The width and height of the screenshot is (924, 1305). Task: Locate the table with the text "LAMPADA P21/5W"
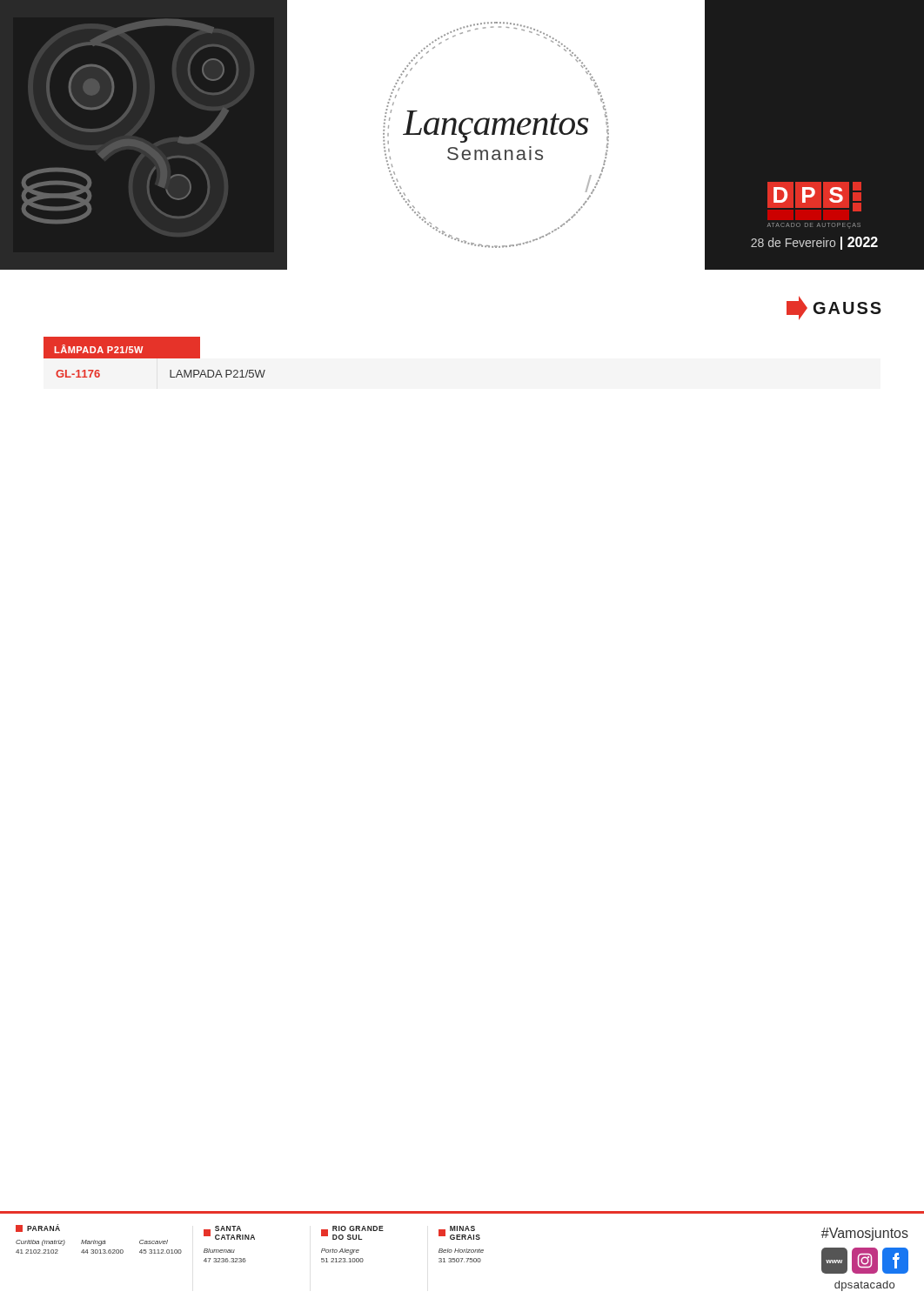click(462, 374)
